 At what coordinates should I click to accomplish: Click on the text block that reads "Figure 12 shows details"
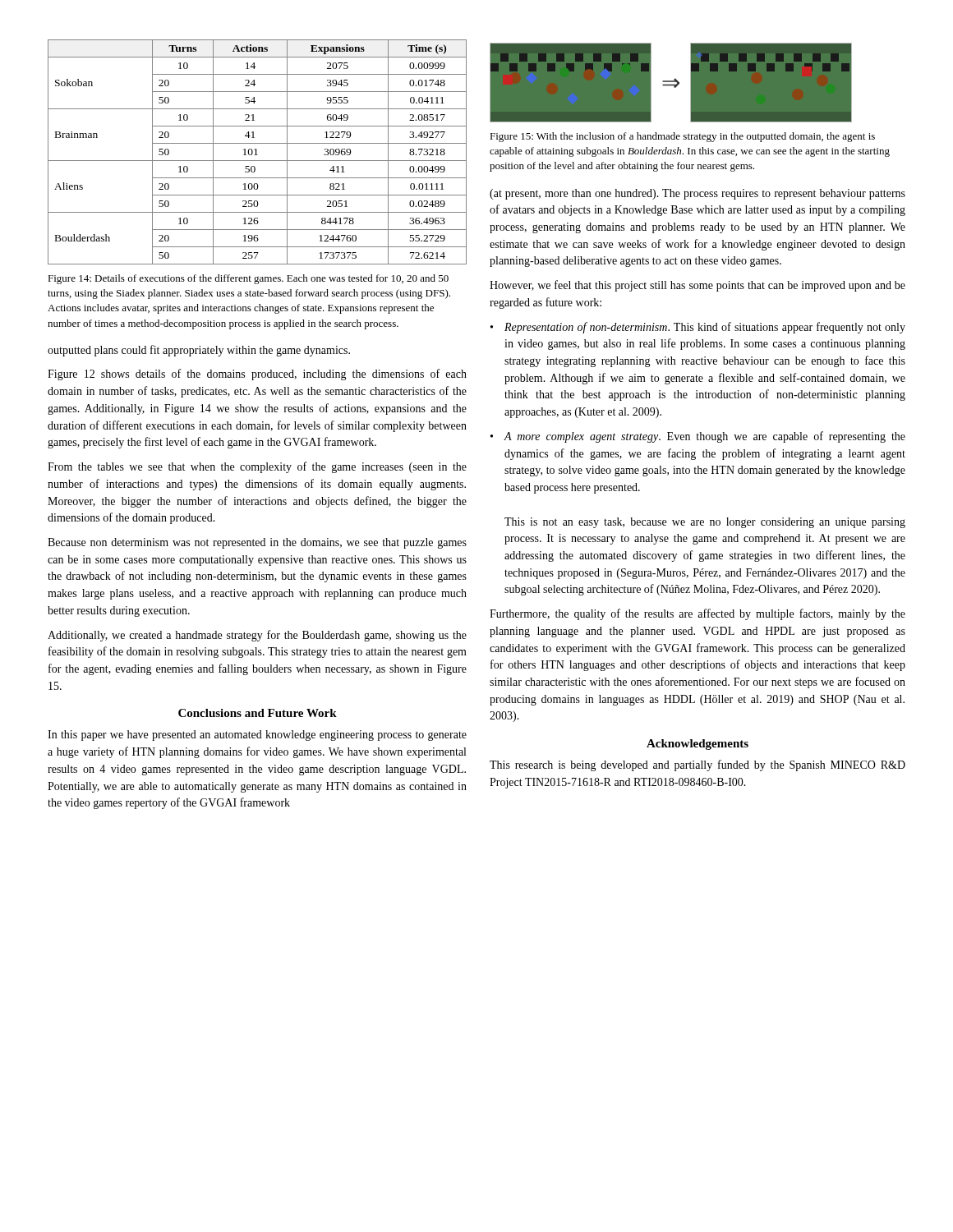(257, 409)
